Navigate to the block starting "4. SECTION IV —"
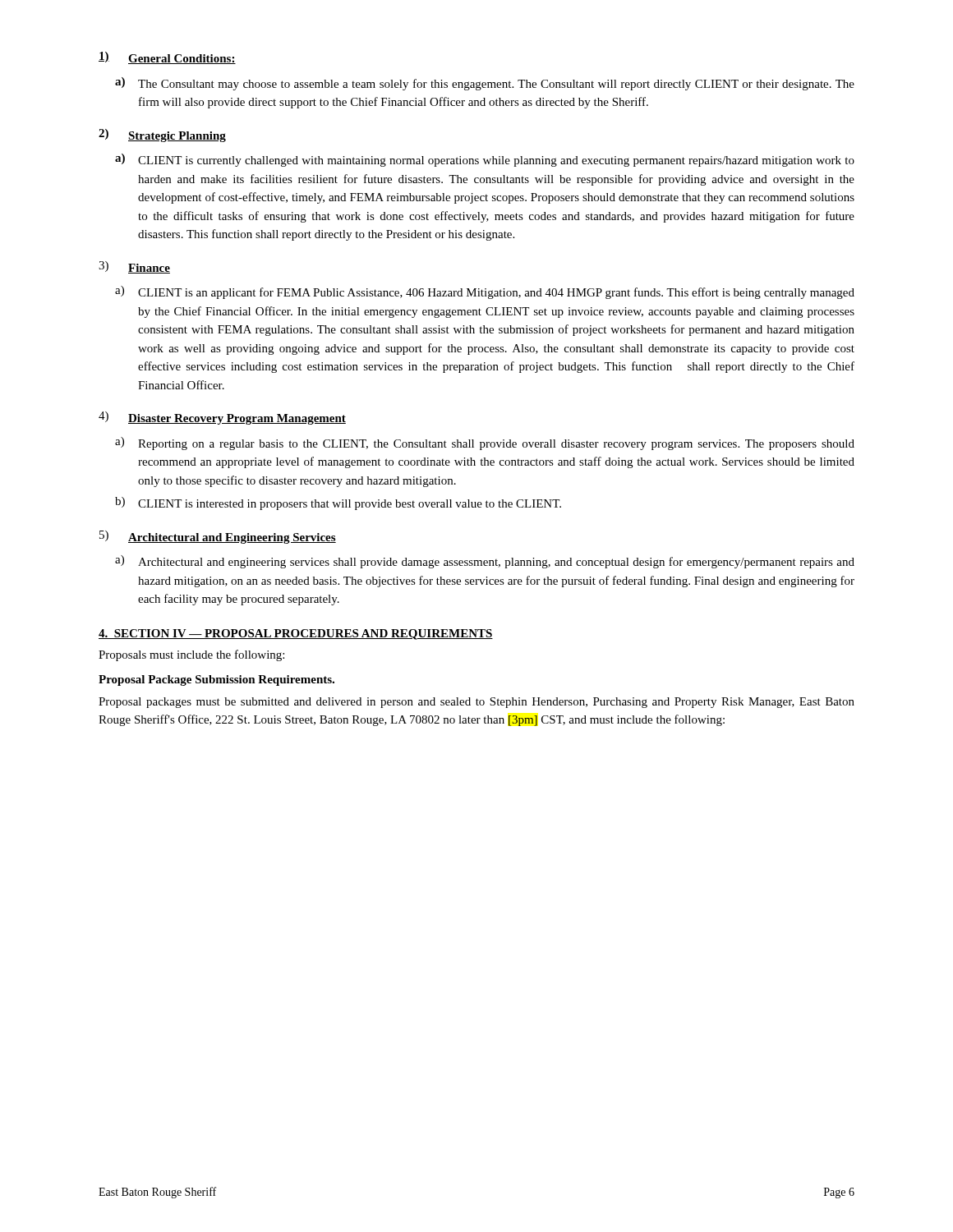Image resolution: width=953 pixels, height=1232 pixels. [x=295, y=633]
